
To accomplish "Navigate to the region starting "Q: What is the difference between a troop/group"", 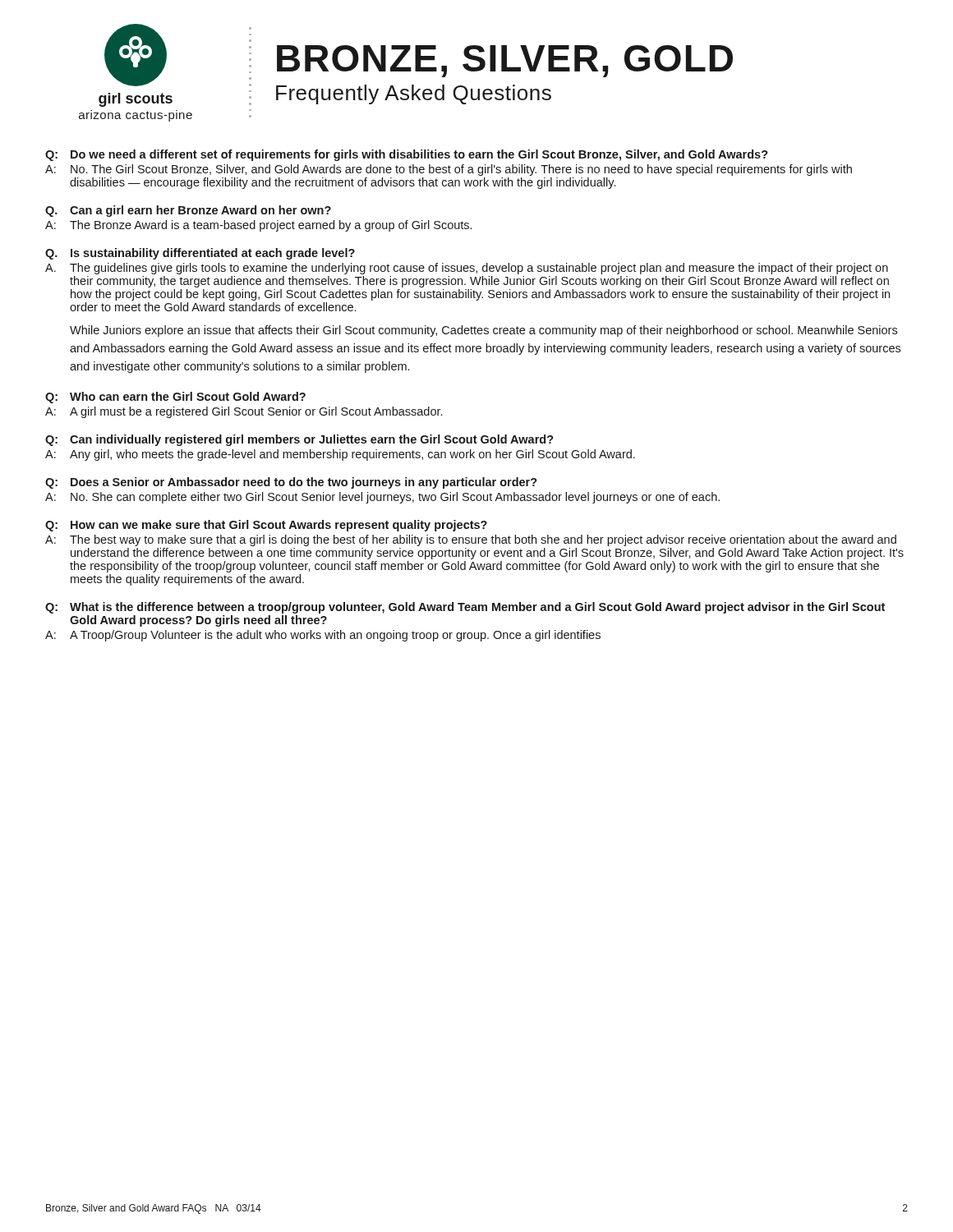I will (476, 621).
